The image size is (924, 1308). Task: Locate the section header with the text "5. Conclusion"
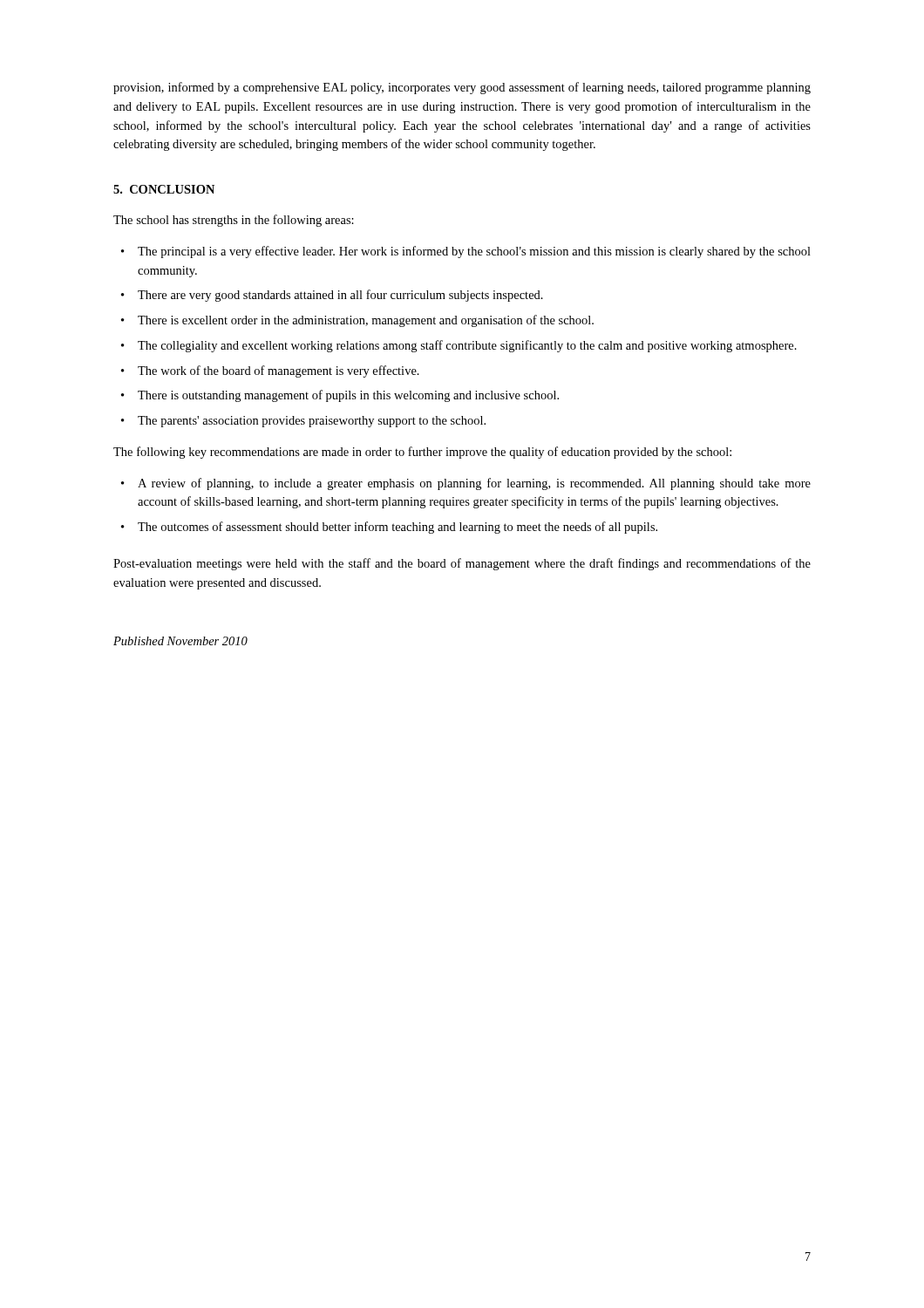click(x=164, y=189)
